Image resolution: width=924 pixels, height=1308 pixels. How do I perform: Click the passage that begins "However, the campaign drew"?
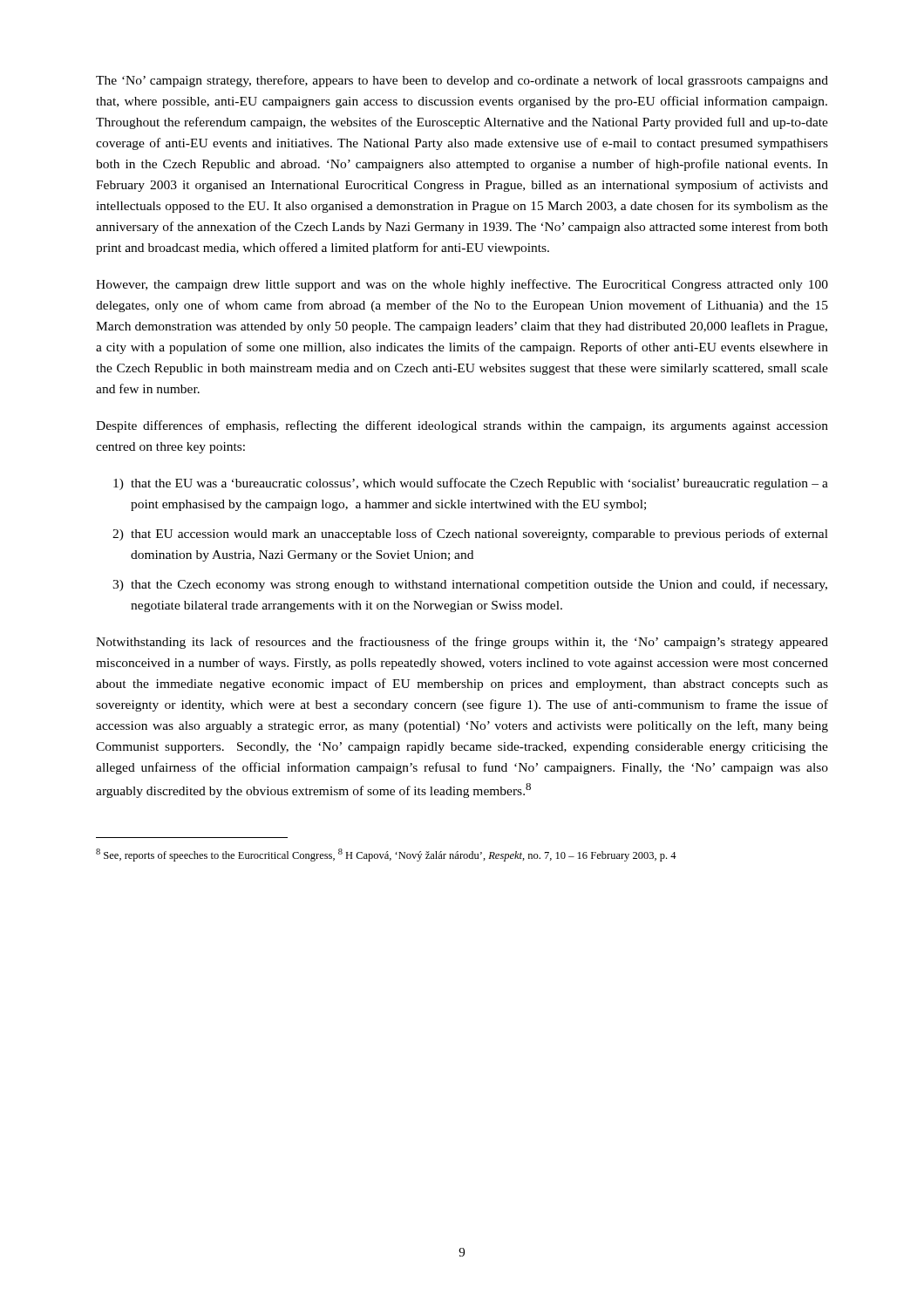point(462,336)
